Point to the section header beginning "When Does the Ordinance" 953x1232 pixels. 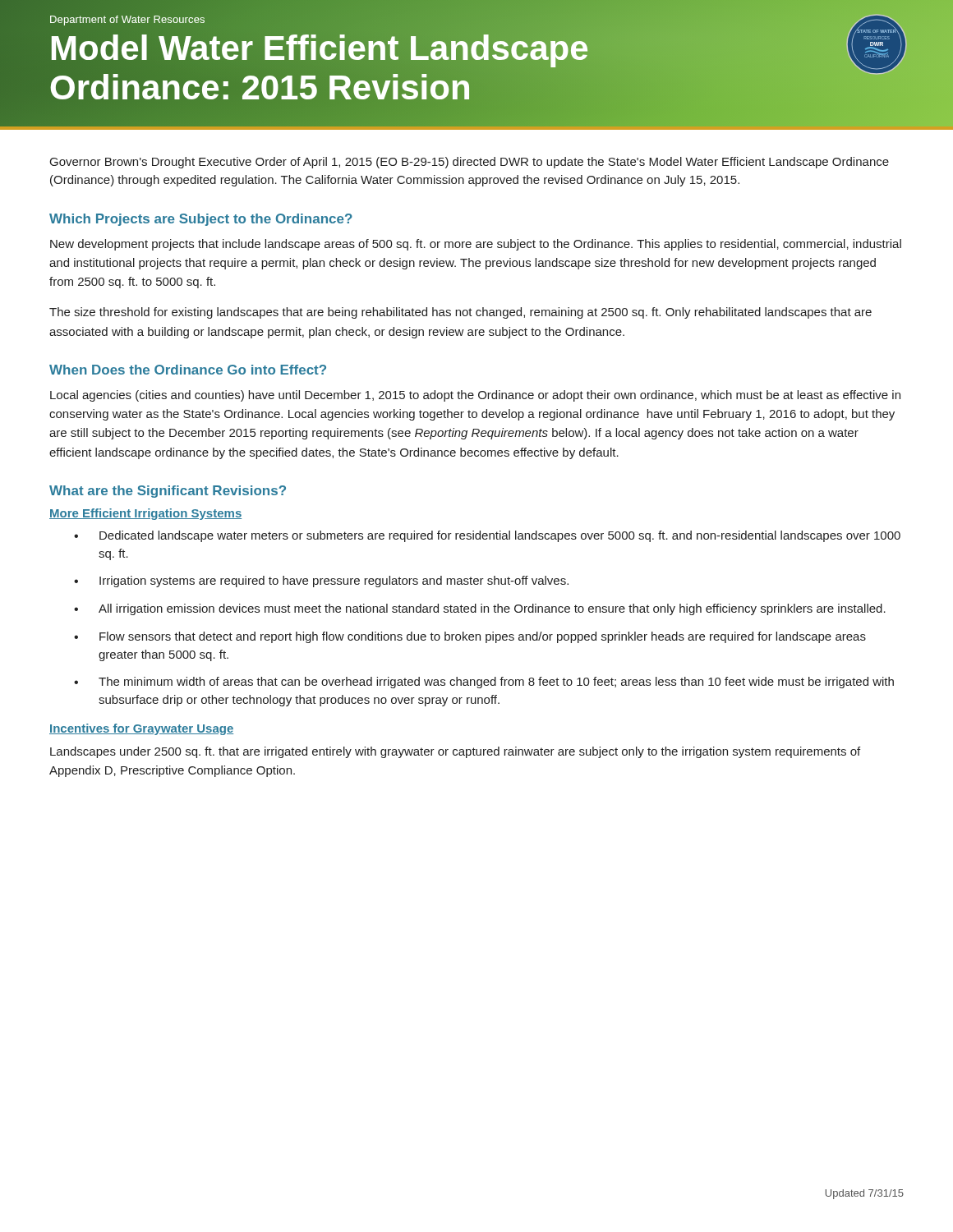pos(188,370)
